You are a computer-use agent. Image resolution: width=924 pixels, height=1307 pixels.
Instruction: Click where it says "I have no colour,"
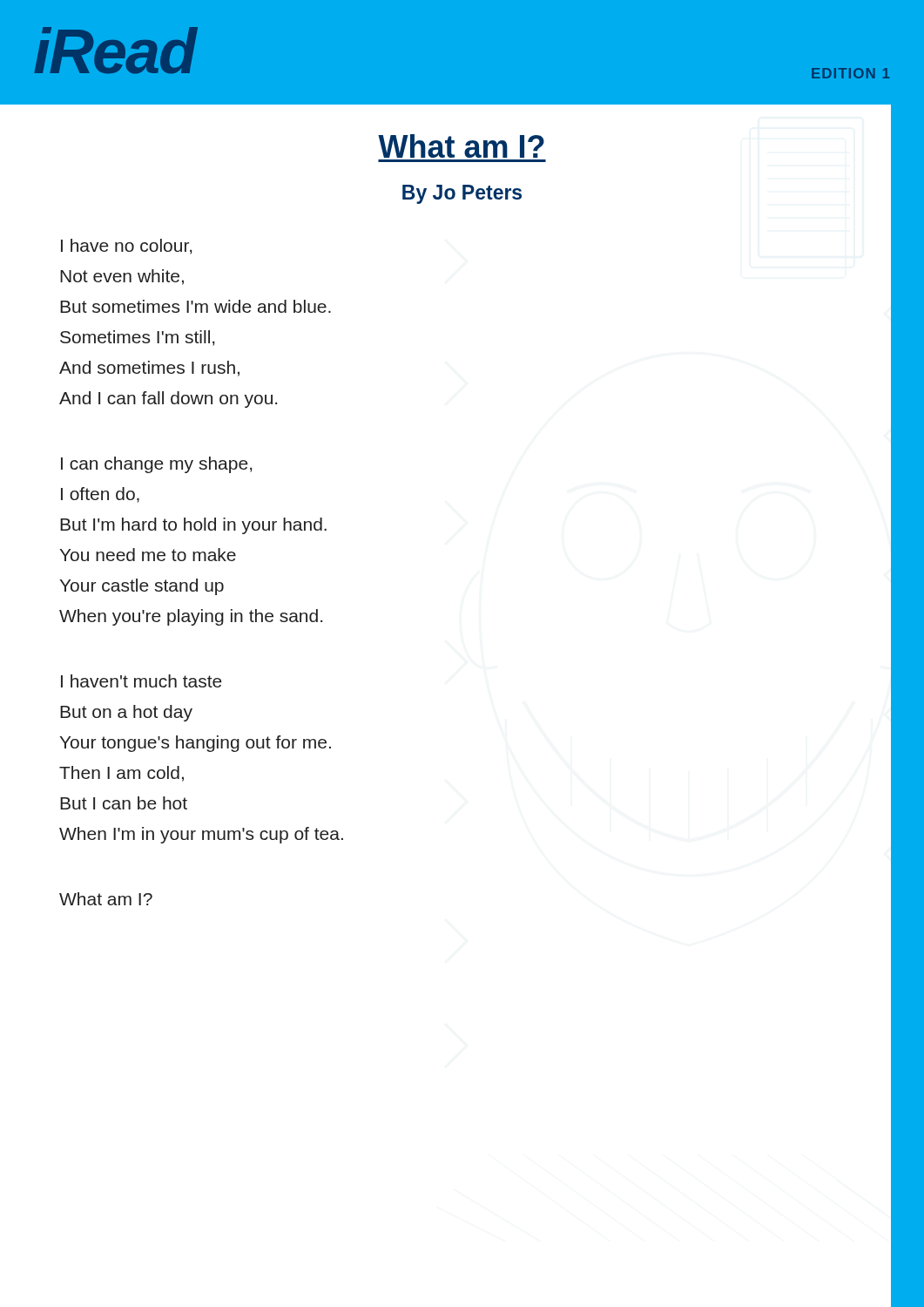coord(126,245)
